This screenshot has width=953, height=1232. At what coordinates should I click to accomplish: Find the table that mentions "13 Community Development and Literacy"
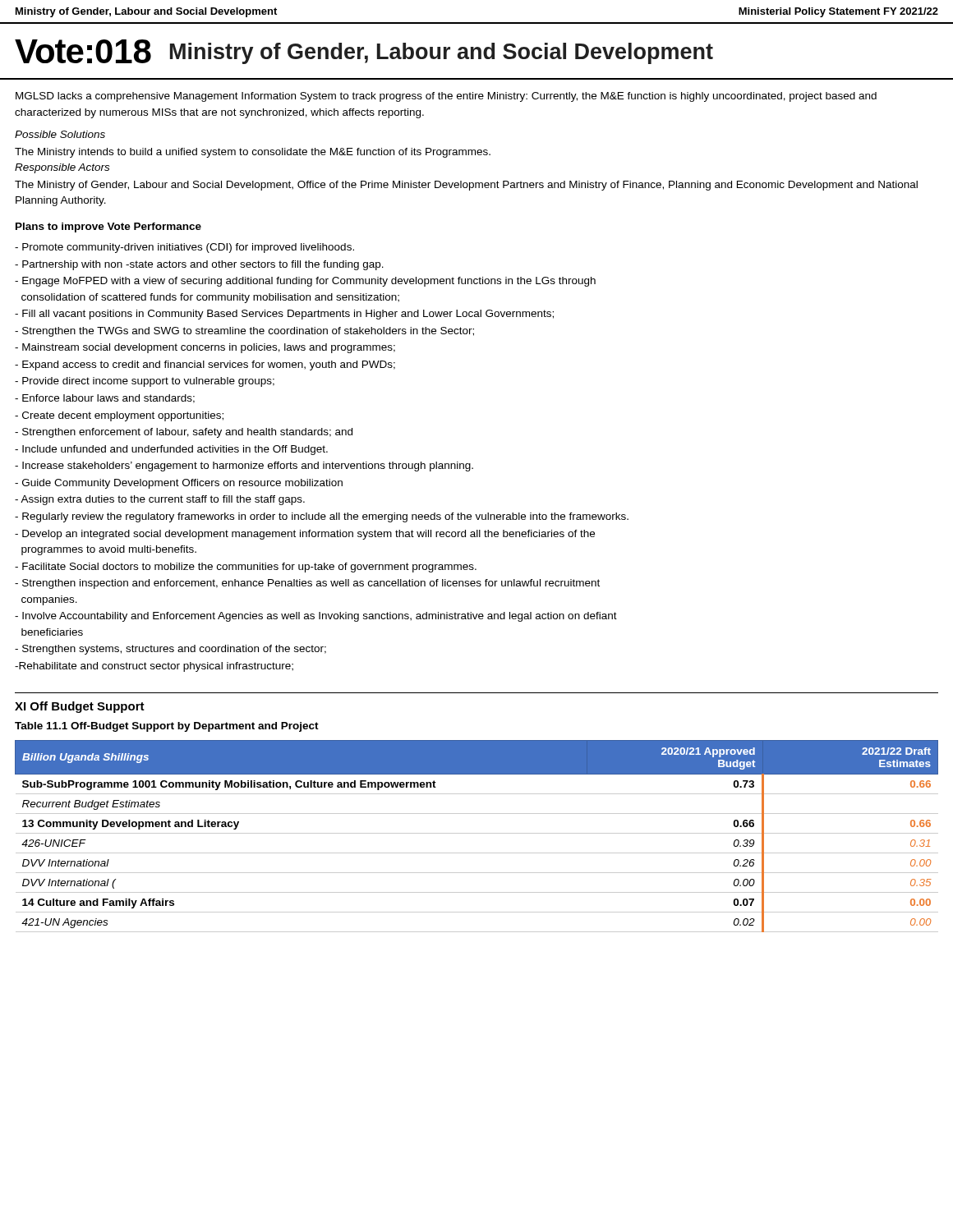coord(476,836)
